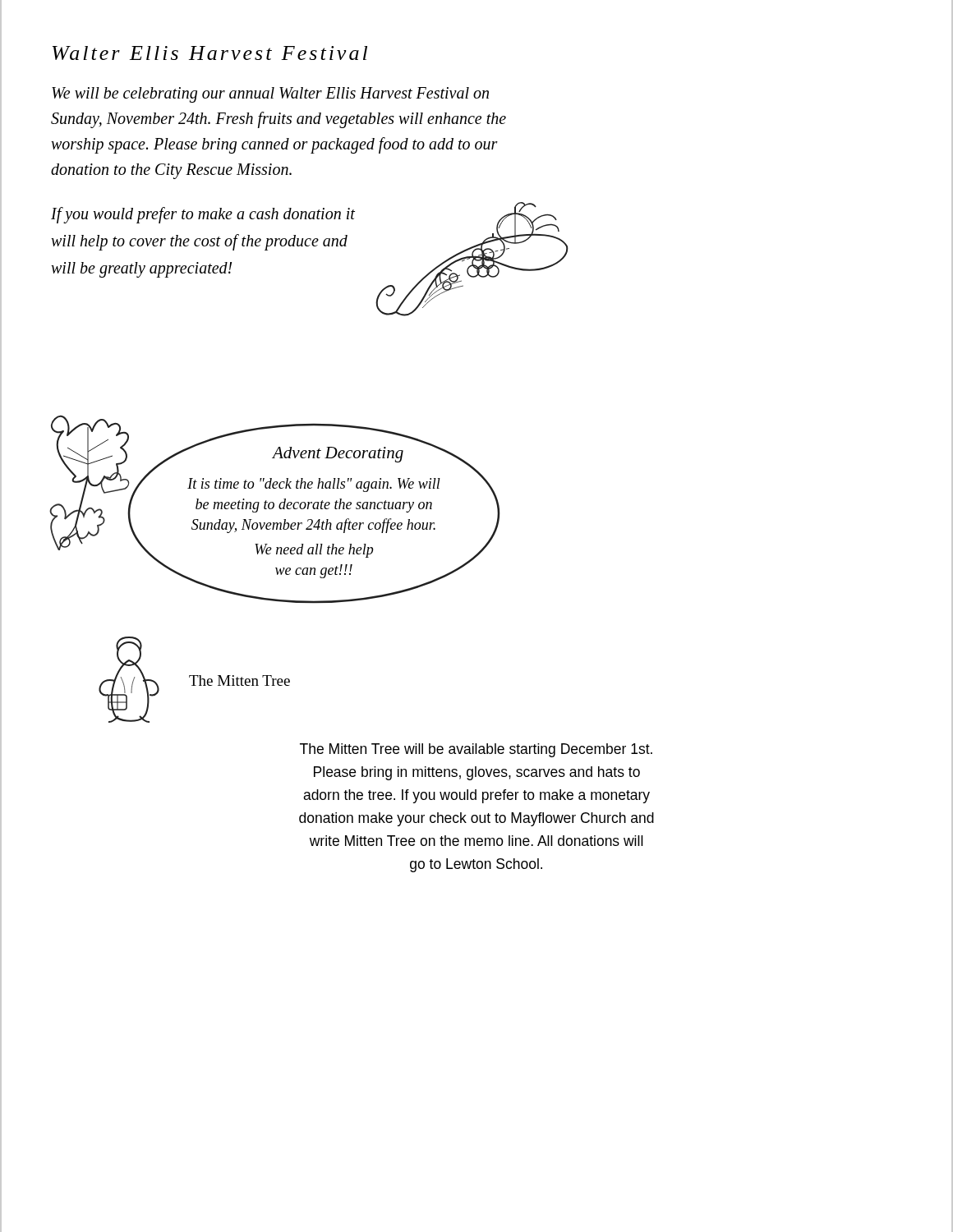Locate the text block containing "We will be"
Viewport: 953px width, 1232px height.
tap(279, 131)
